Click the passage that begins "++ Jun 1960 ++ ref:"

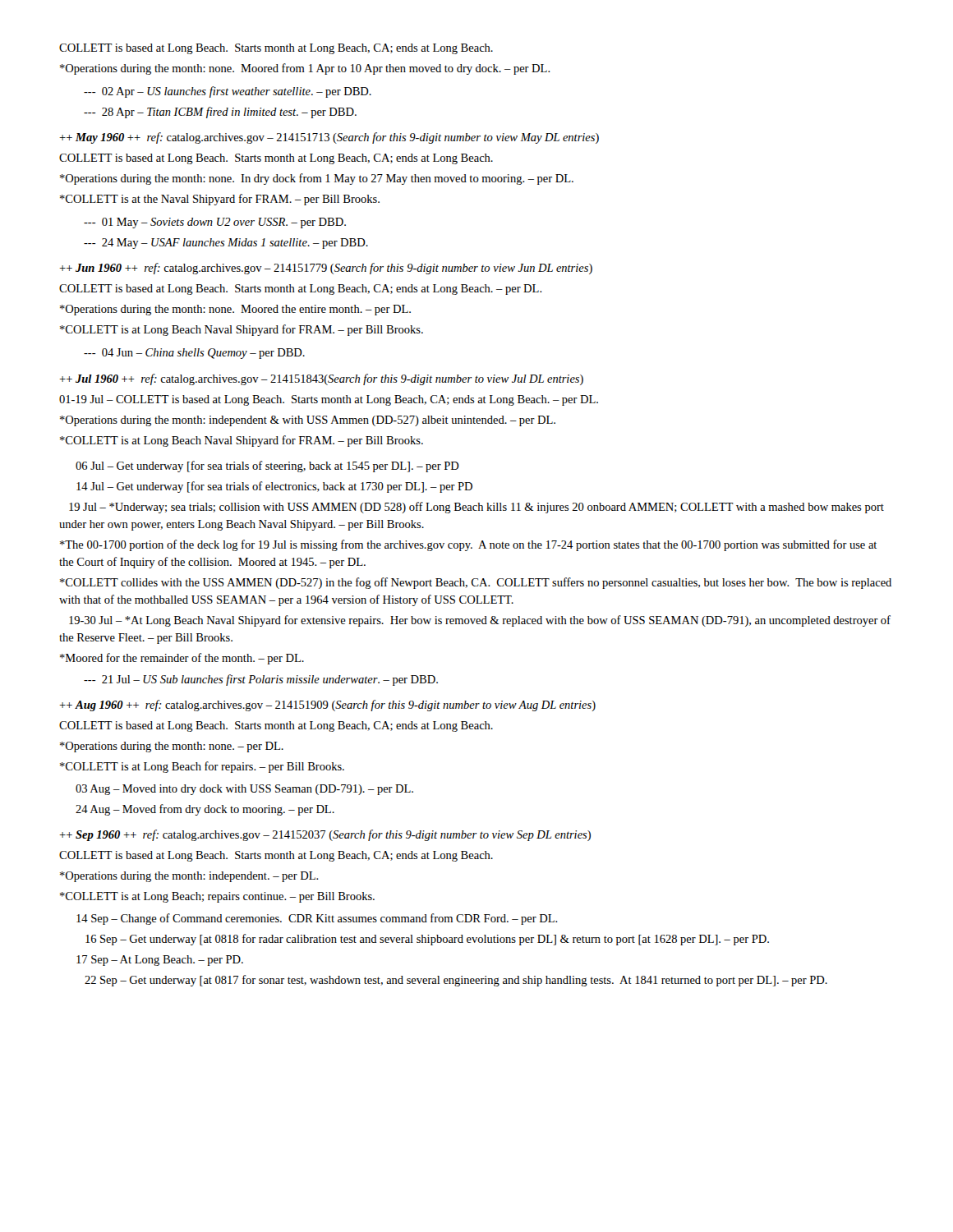click(x=326, y=269)
